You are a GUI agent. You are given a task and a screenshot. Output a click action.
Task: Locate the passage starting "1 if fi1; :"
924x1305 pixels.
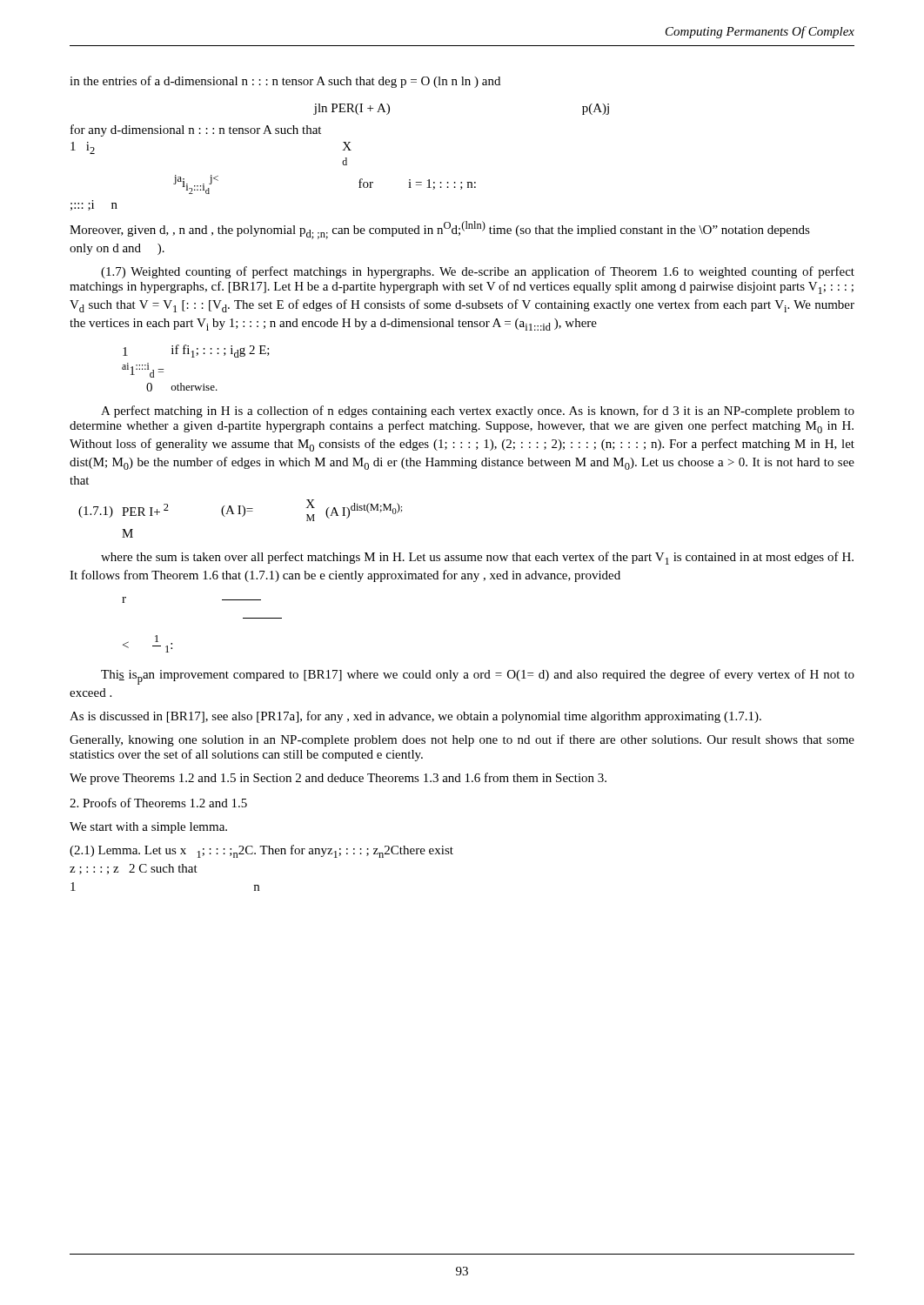(196, 351)
